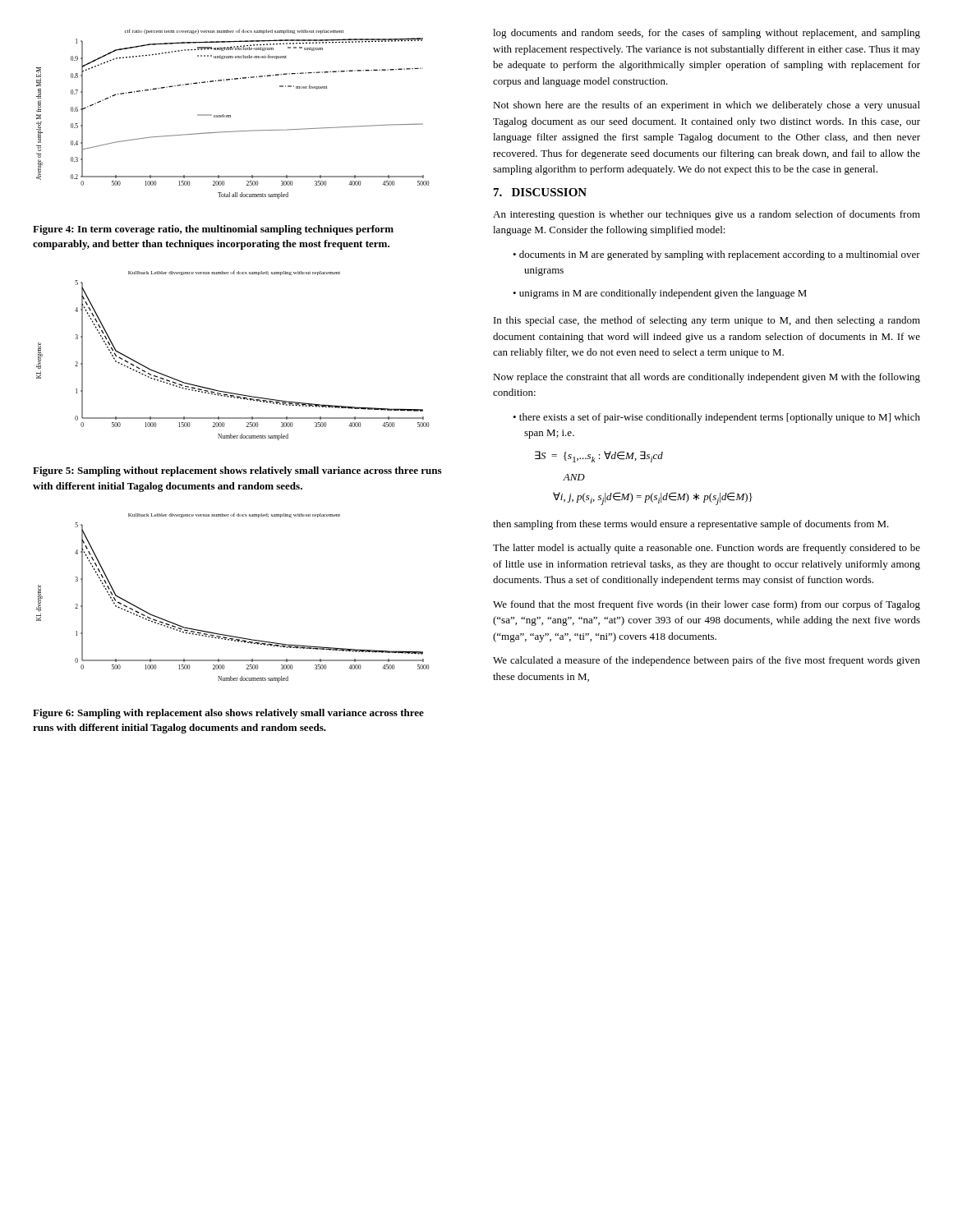The image size is (953, 1232).
Task: Locate the passage starting "Not shown here are the results of"
Action: tap(707, 137)
